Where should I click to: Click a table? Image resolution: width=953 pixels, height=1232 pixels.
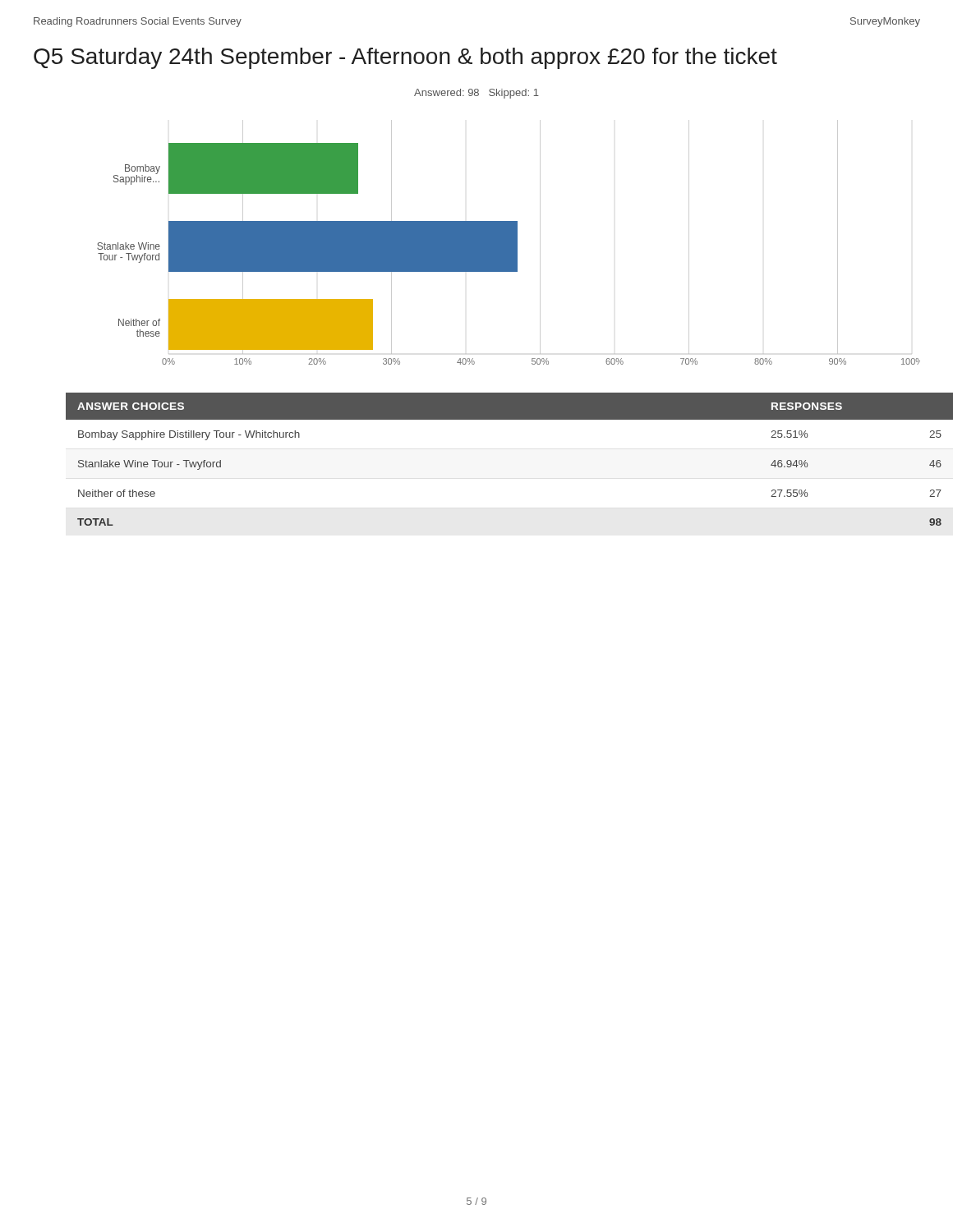pyautogui.click(x=476, y=464)
